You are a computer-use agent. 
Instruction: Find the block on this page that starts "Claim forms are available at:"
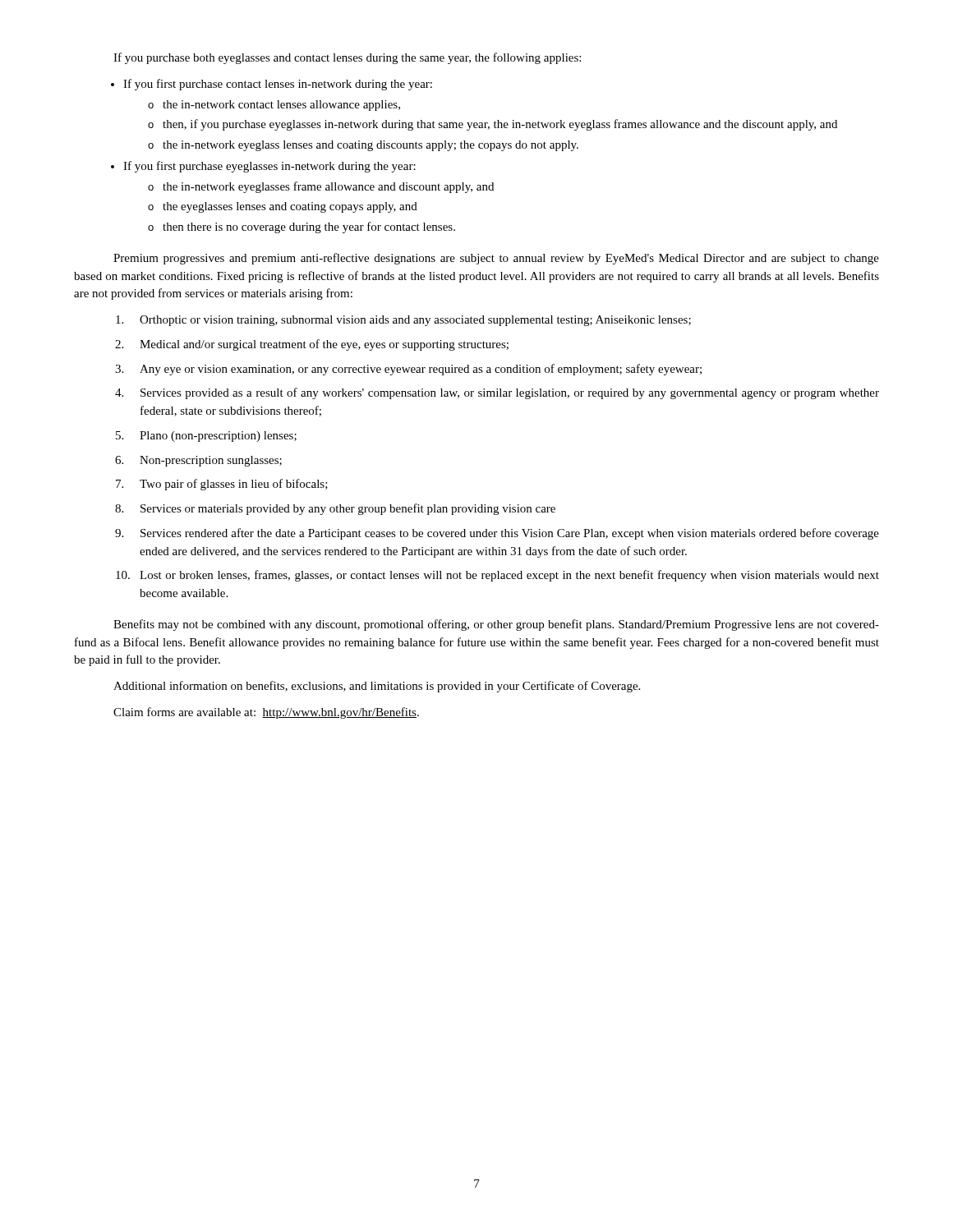267,712
